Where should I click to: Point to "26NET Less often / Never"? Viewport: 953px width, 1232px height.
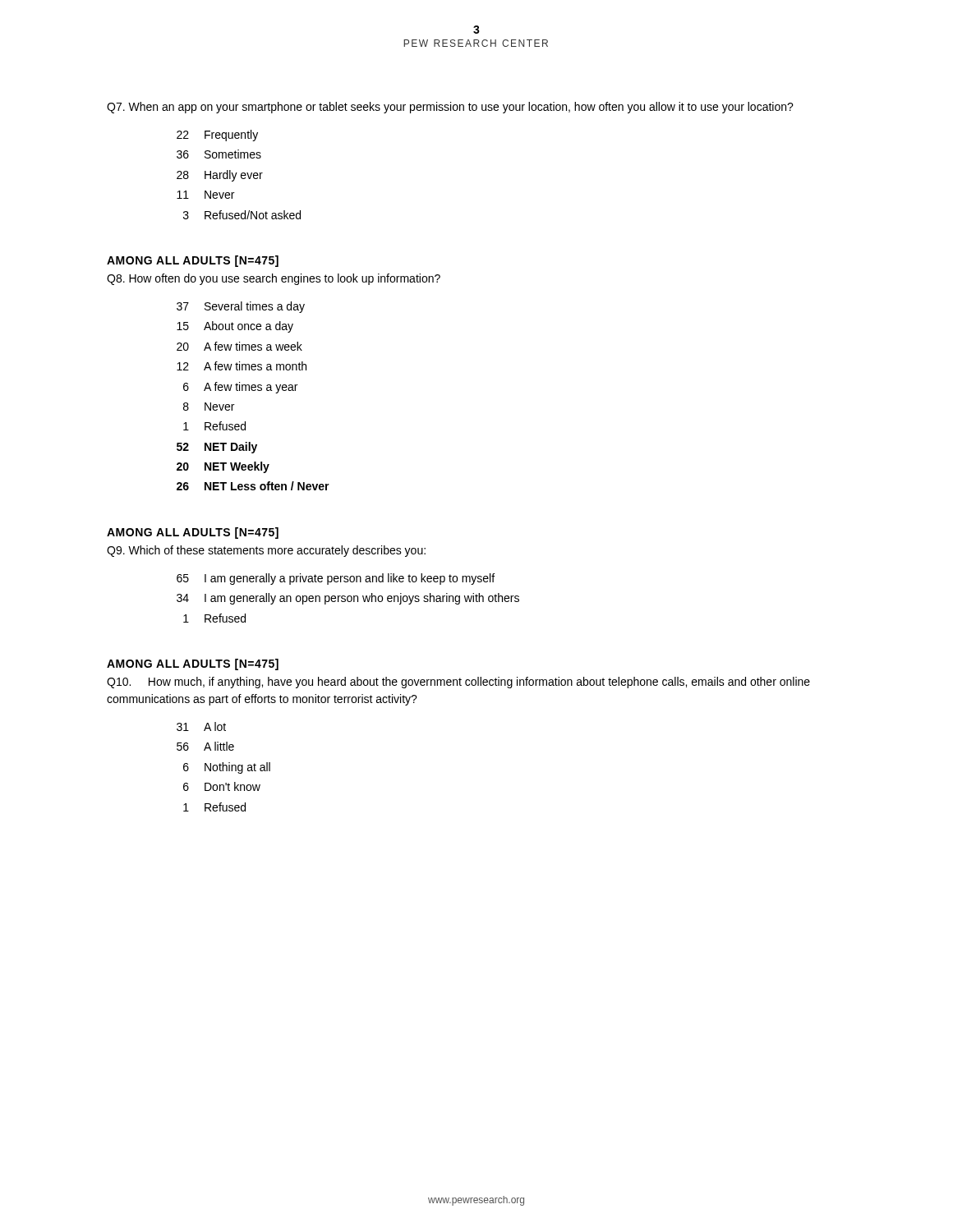[243, 487]
